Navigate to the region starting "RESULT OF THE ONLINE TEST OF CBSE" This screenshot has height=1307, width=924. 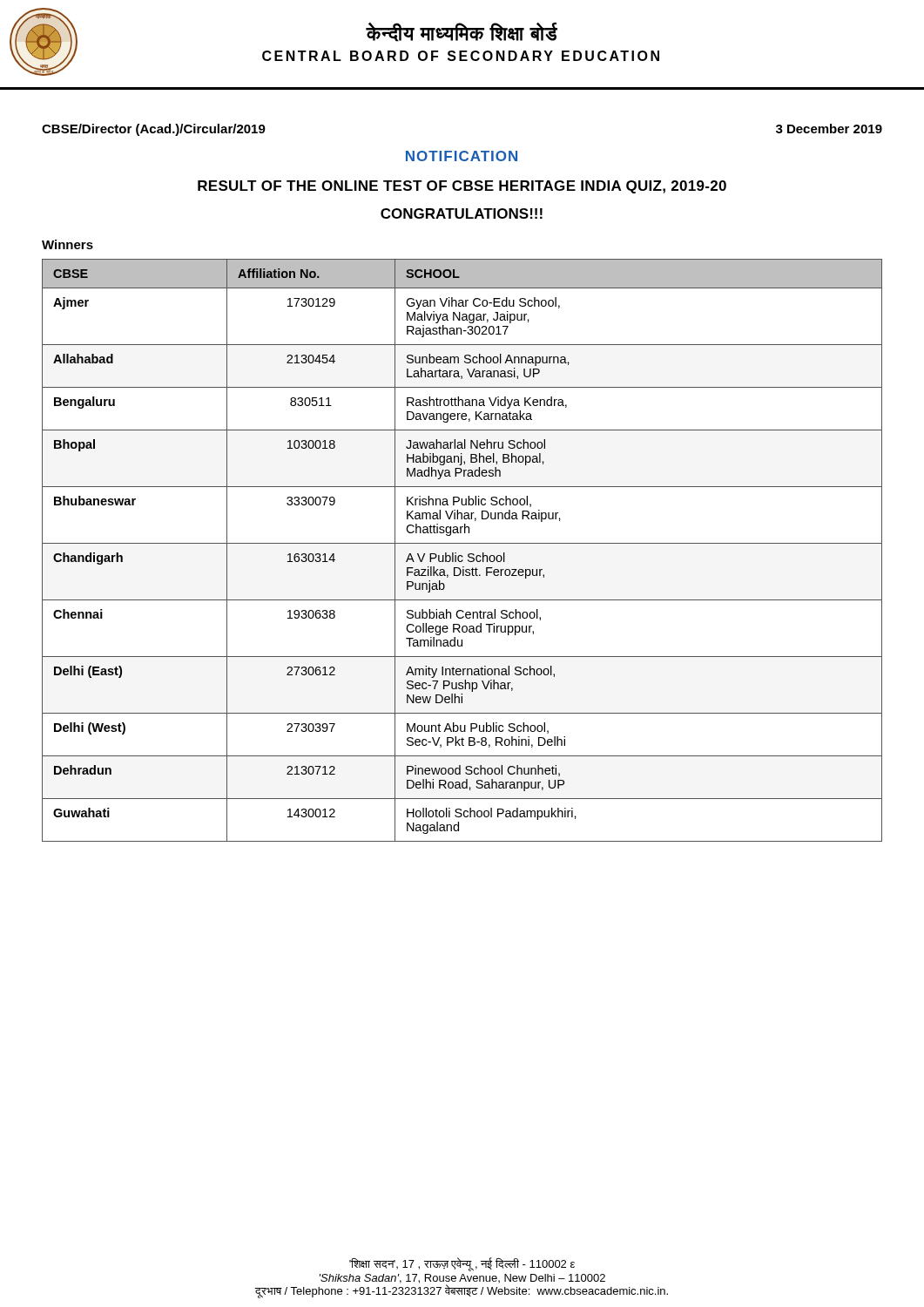[462, 186]
